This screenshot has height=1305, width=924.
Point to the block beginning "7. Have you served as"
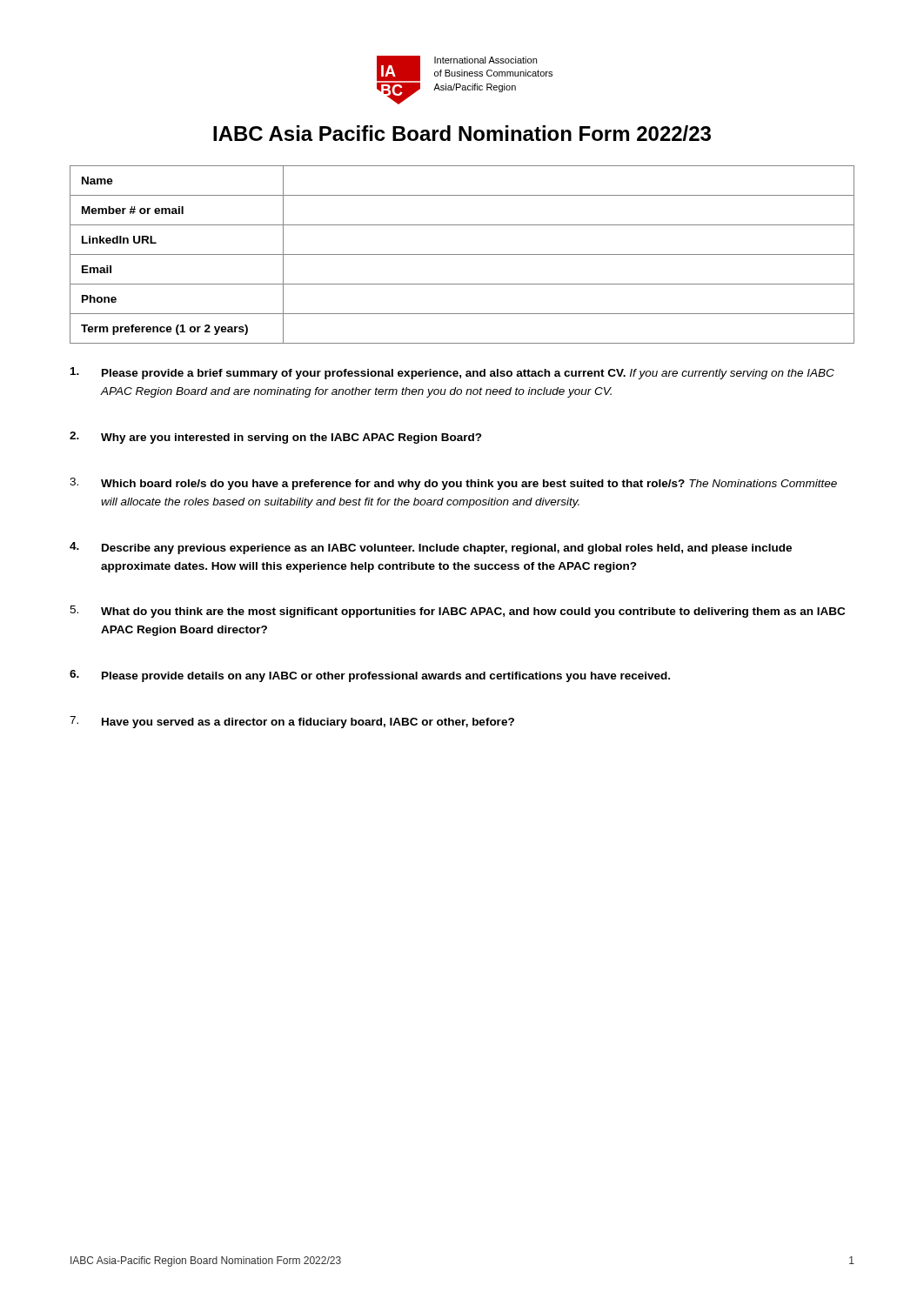tap(462, 723)
